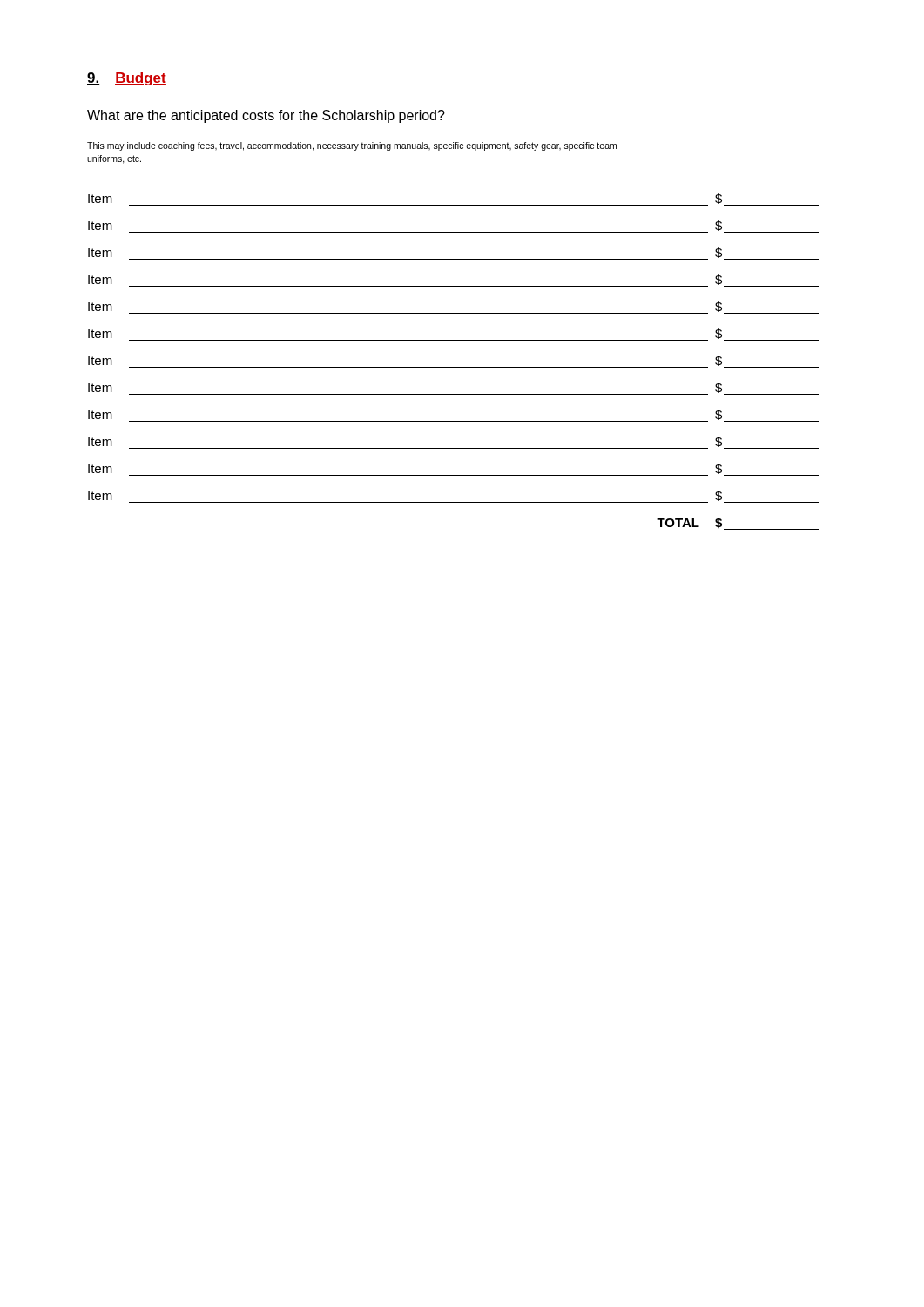Viewport: 924px width, 1307px height.
Task: Locate the text "TOTAL $"
Action: [747, 522]
